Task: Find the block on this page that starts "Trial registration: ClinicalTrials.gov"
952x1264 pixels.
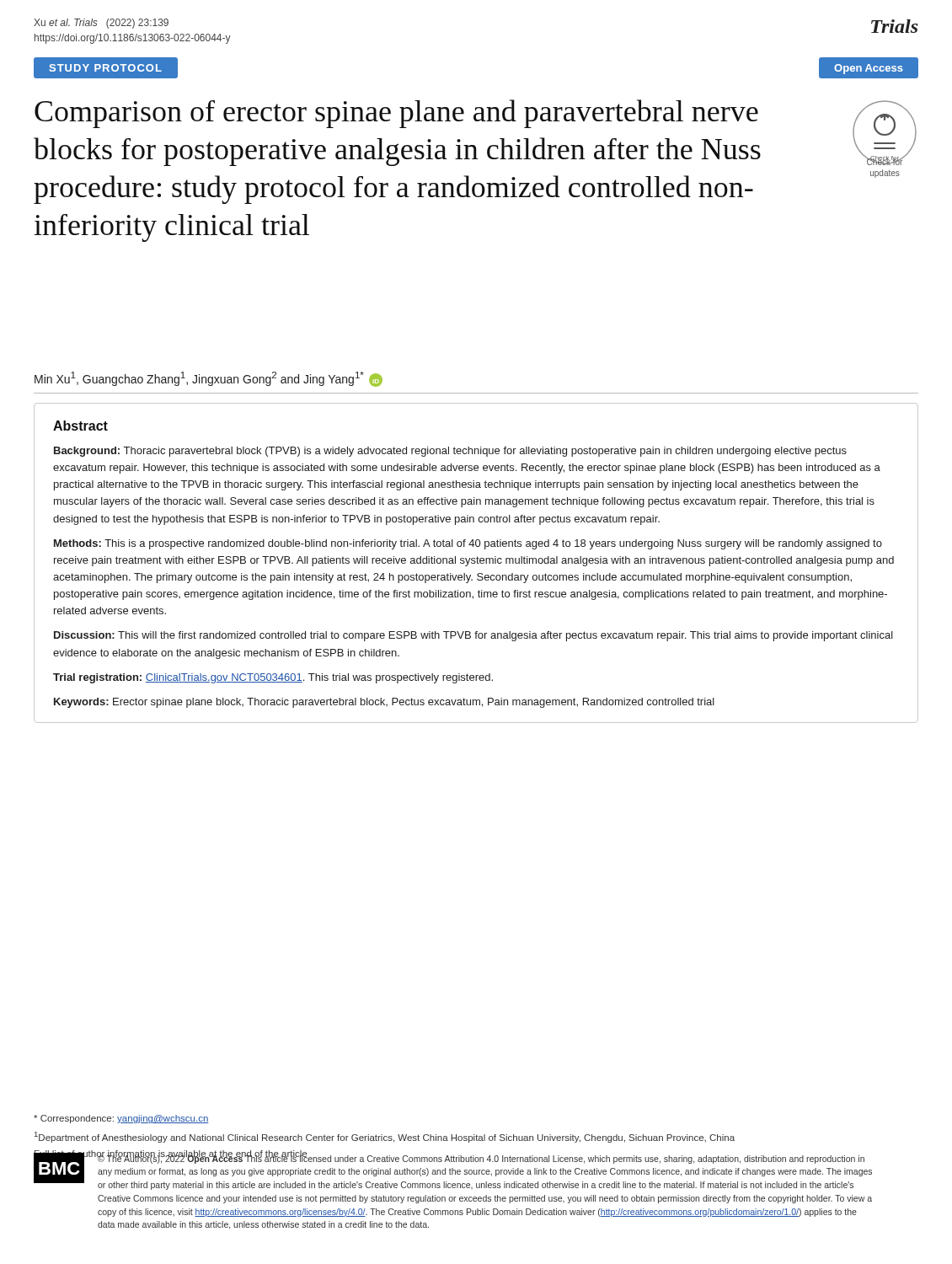Action: [x=273, y=677]
